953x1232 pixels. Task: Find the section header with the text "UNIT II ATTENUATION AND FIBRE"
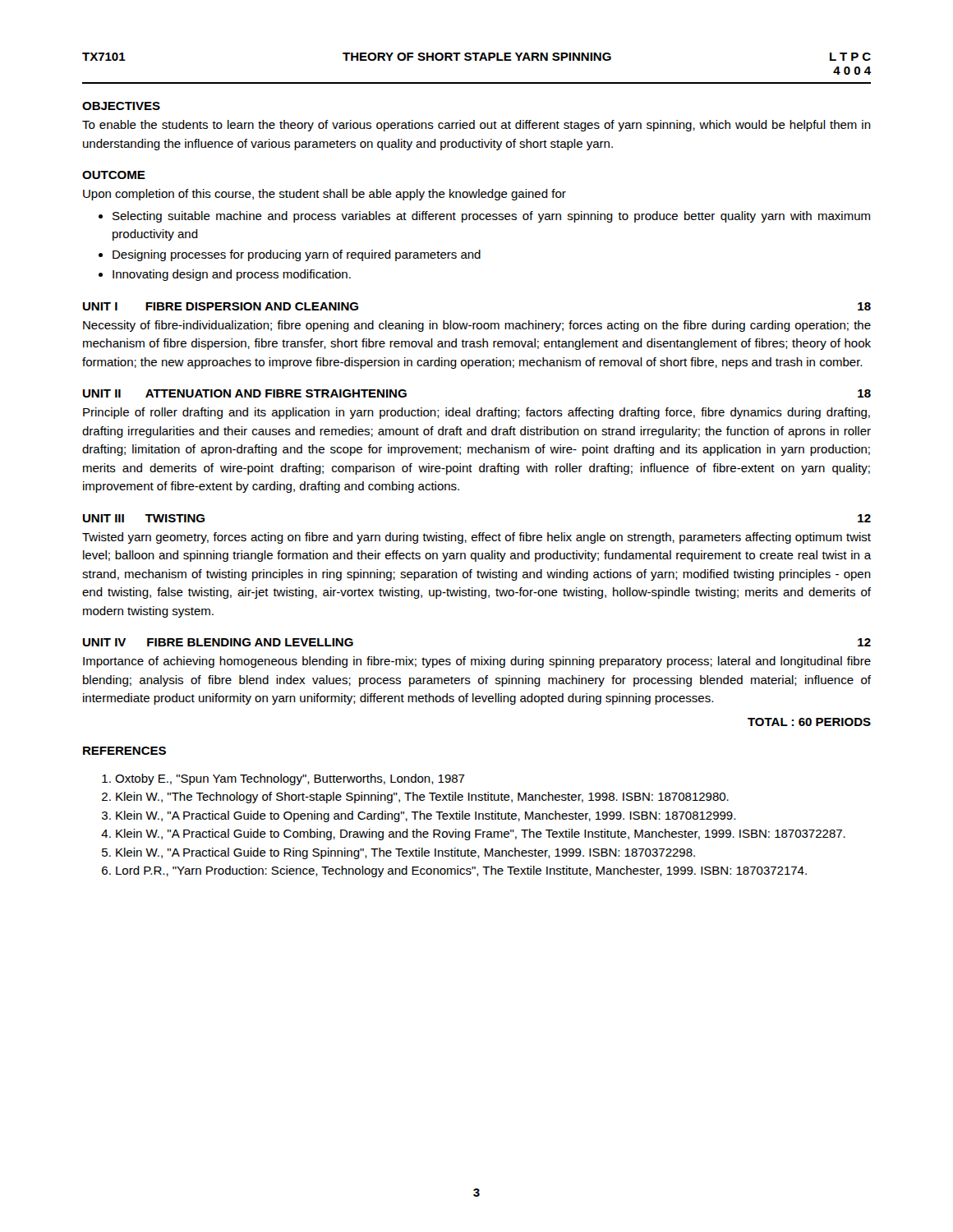pyautogui.click(x=106, y=393)
